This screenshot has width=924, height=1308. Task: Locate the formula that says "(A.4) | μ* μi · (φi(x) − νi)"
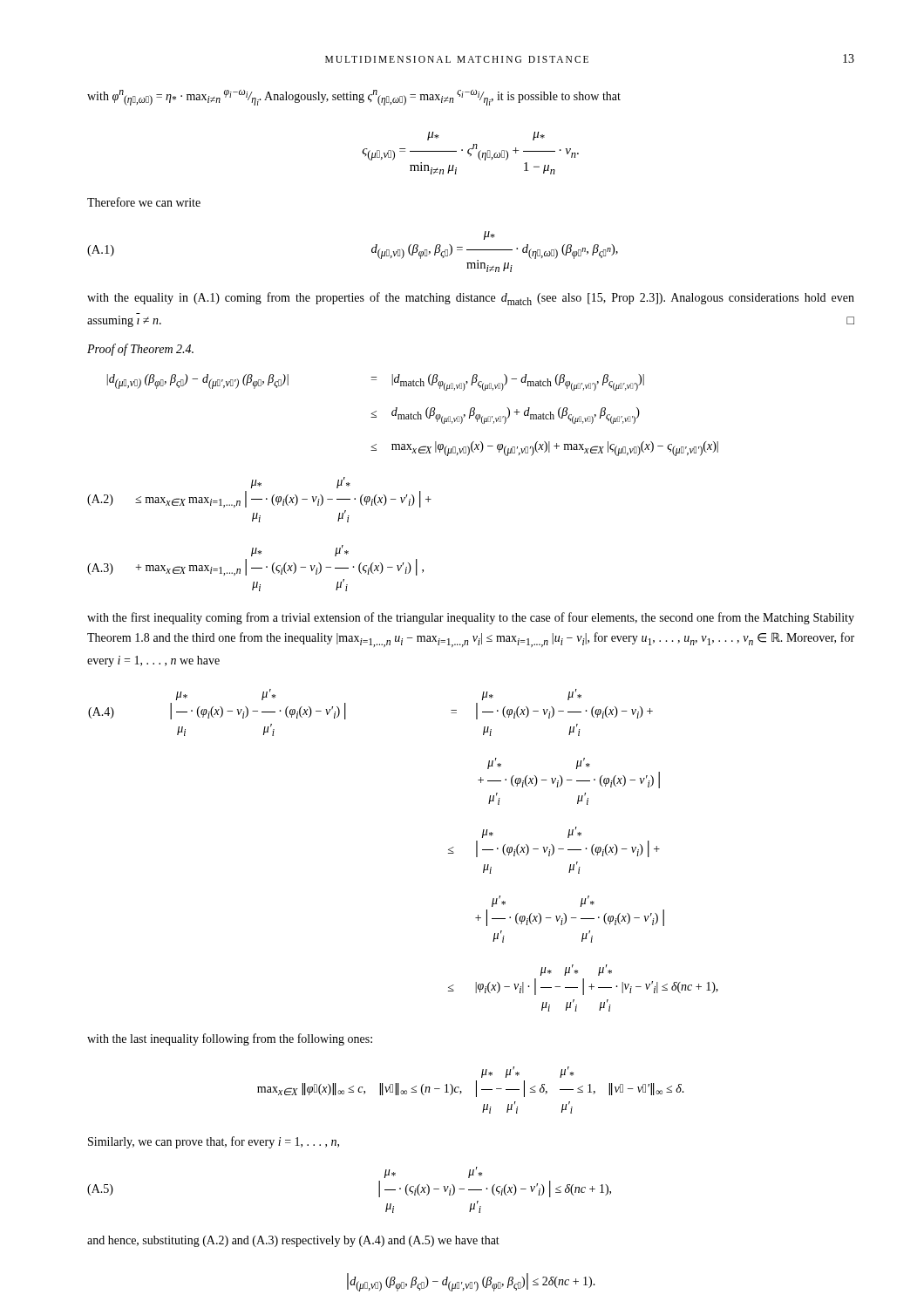[471, 850]
